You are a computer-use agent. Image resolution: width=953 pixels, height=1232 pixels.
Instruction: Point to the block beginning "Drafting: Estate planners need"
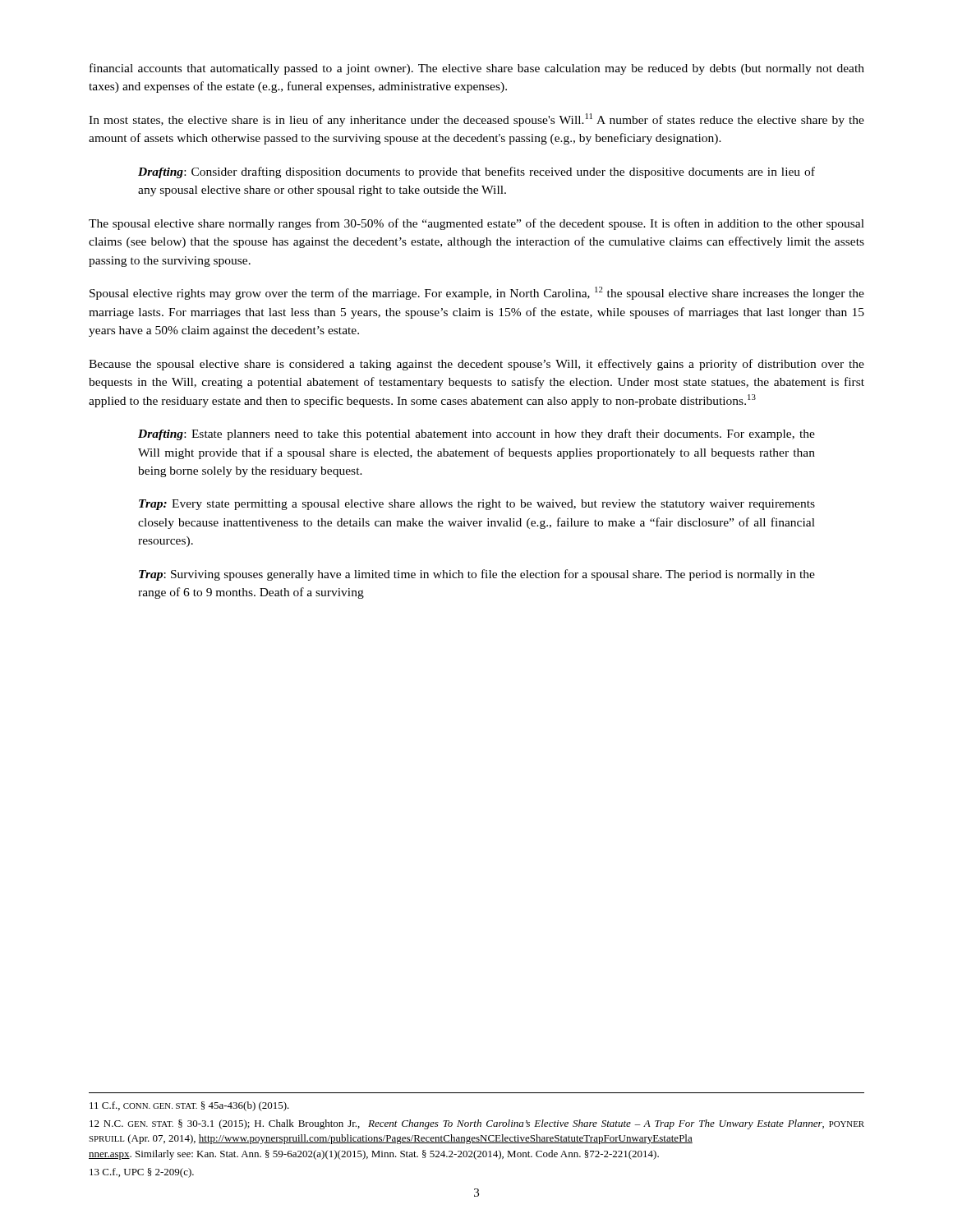click(x=476, y=452)
